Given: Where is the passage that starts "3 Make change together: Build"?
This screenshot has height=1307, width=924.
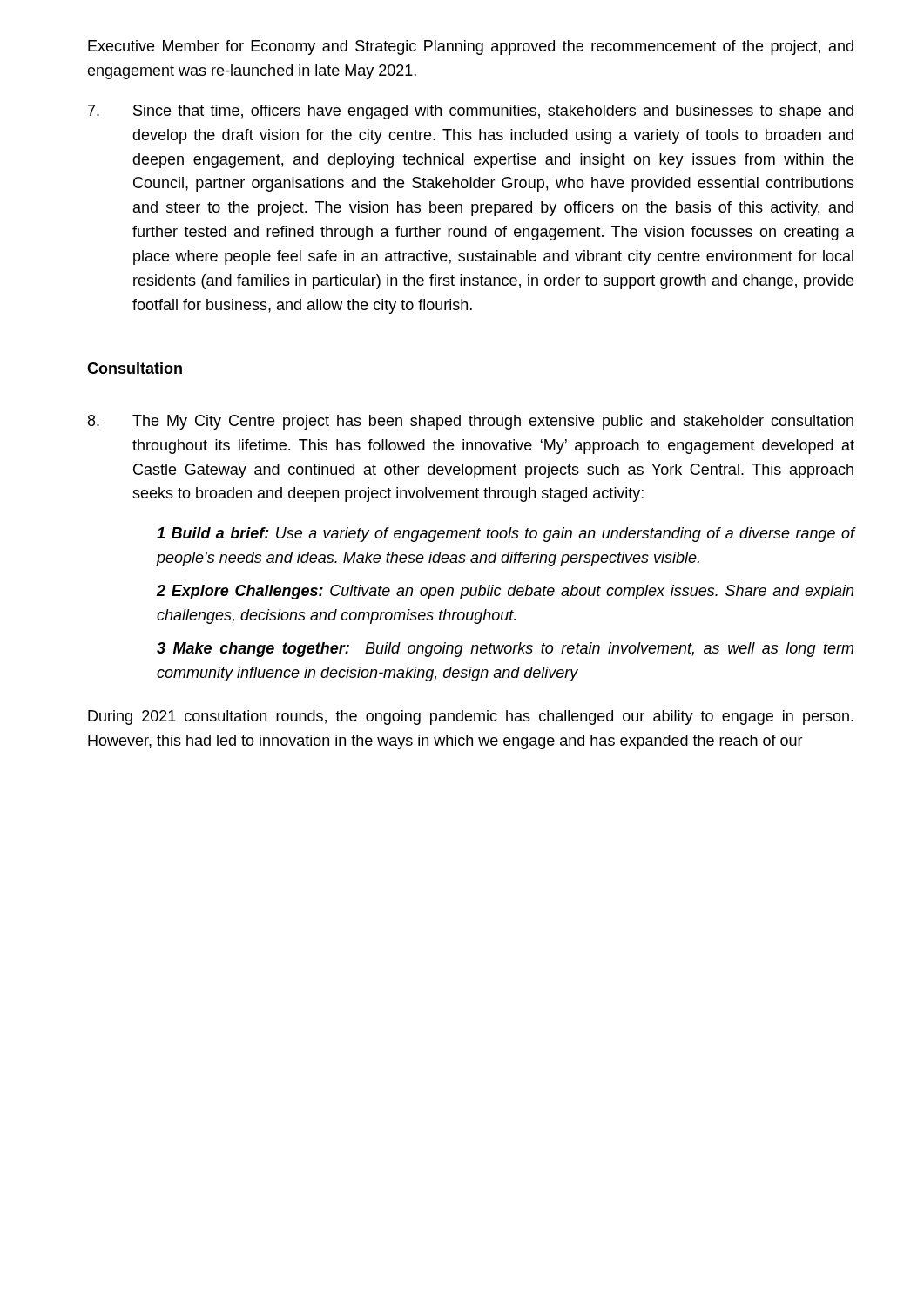Looking at the screenshot, I should (506, 661).
